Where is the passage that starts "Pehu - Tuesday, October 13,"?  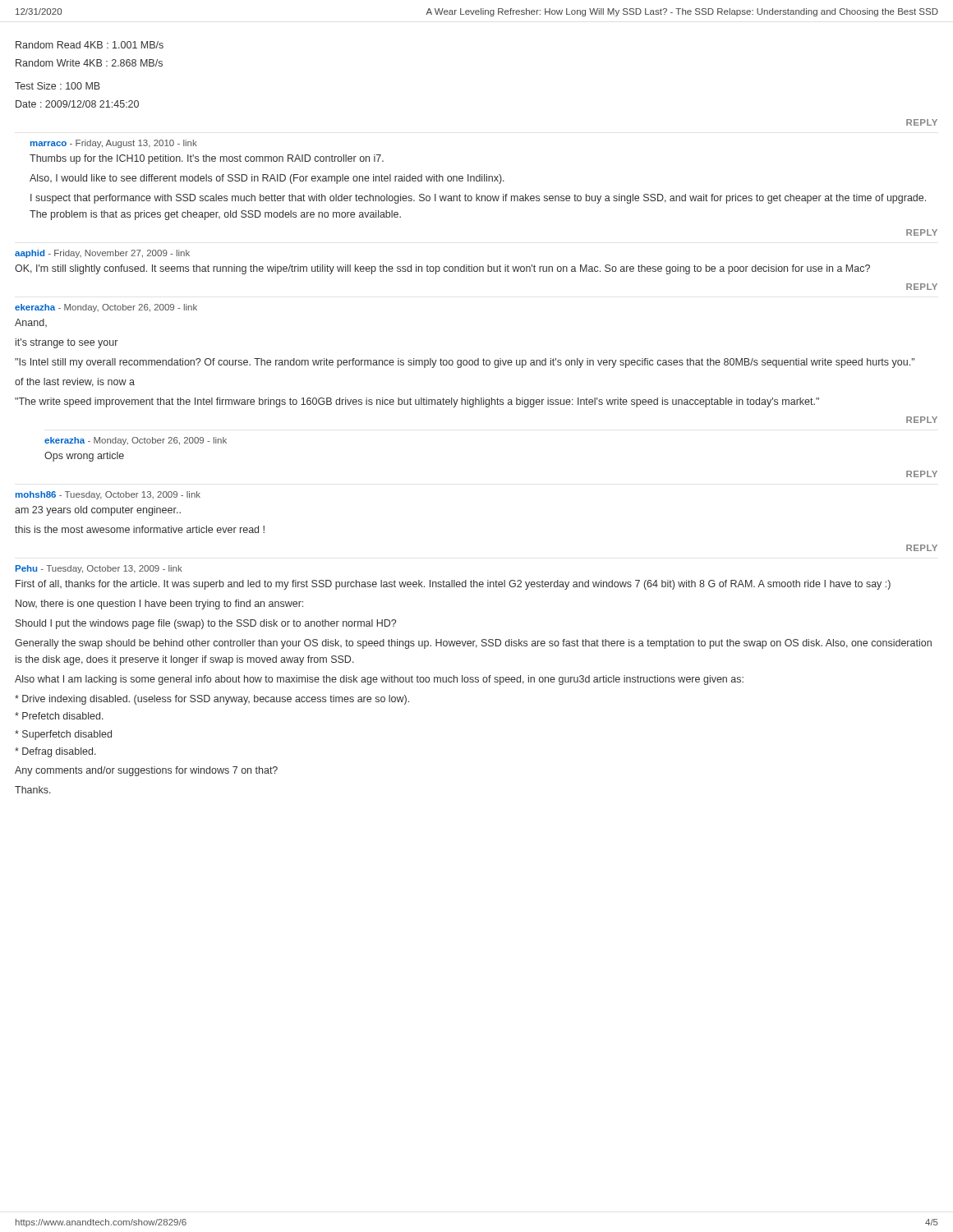[x=99, y=569]
